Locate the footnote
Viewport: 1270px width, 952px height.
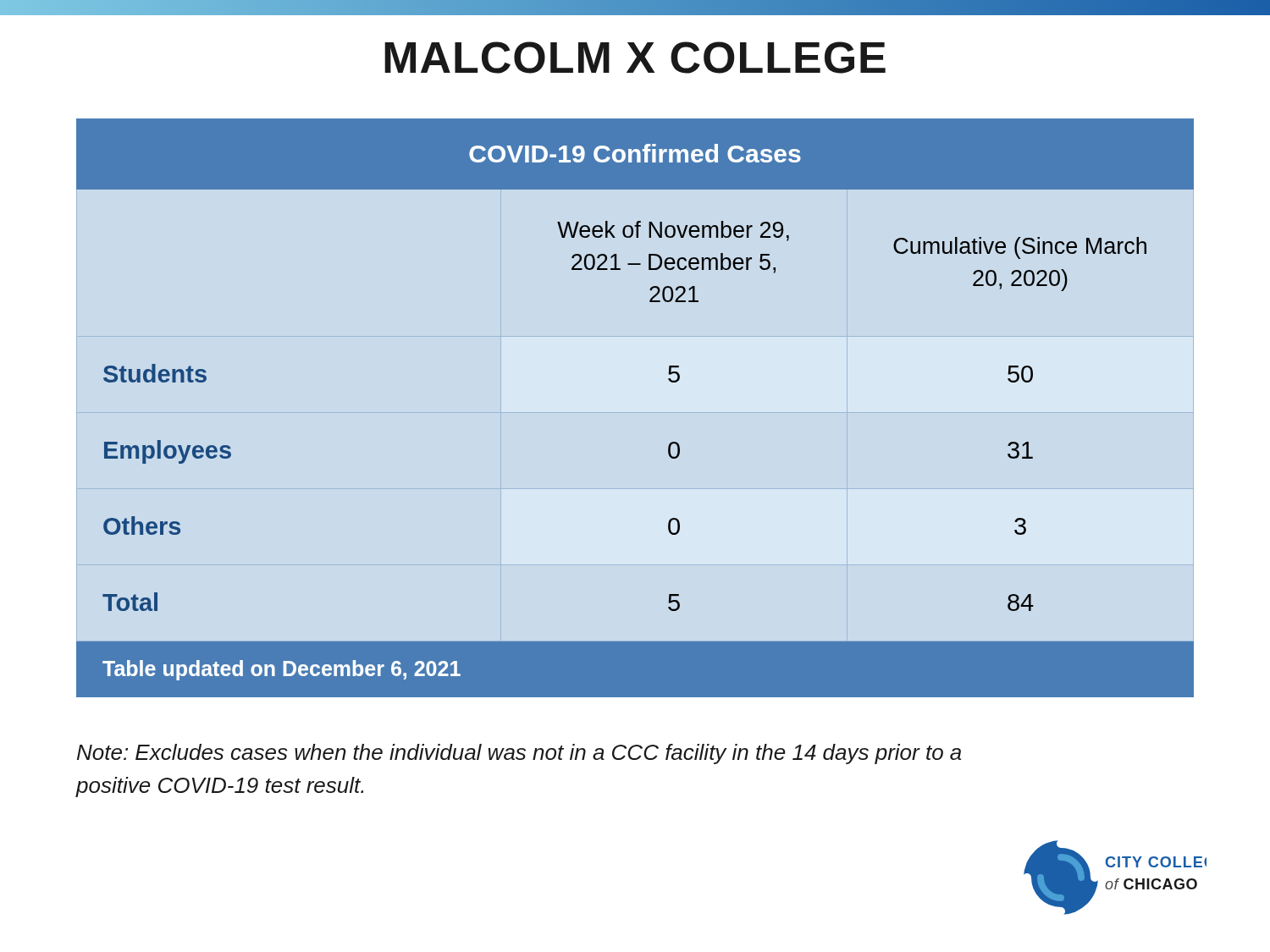click(x=519, y=769)
